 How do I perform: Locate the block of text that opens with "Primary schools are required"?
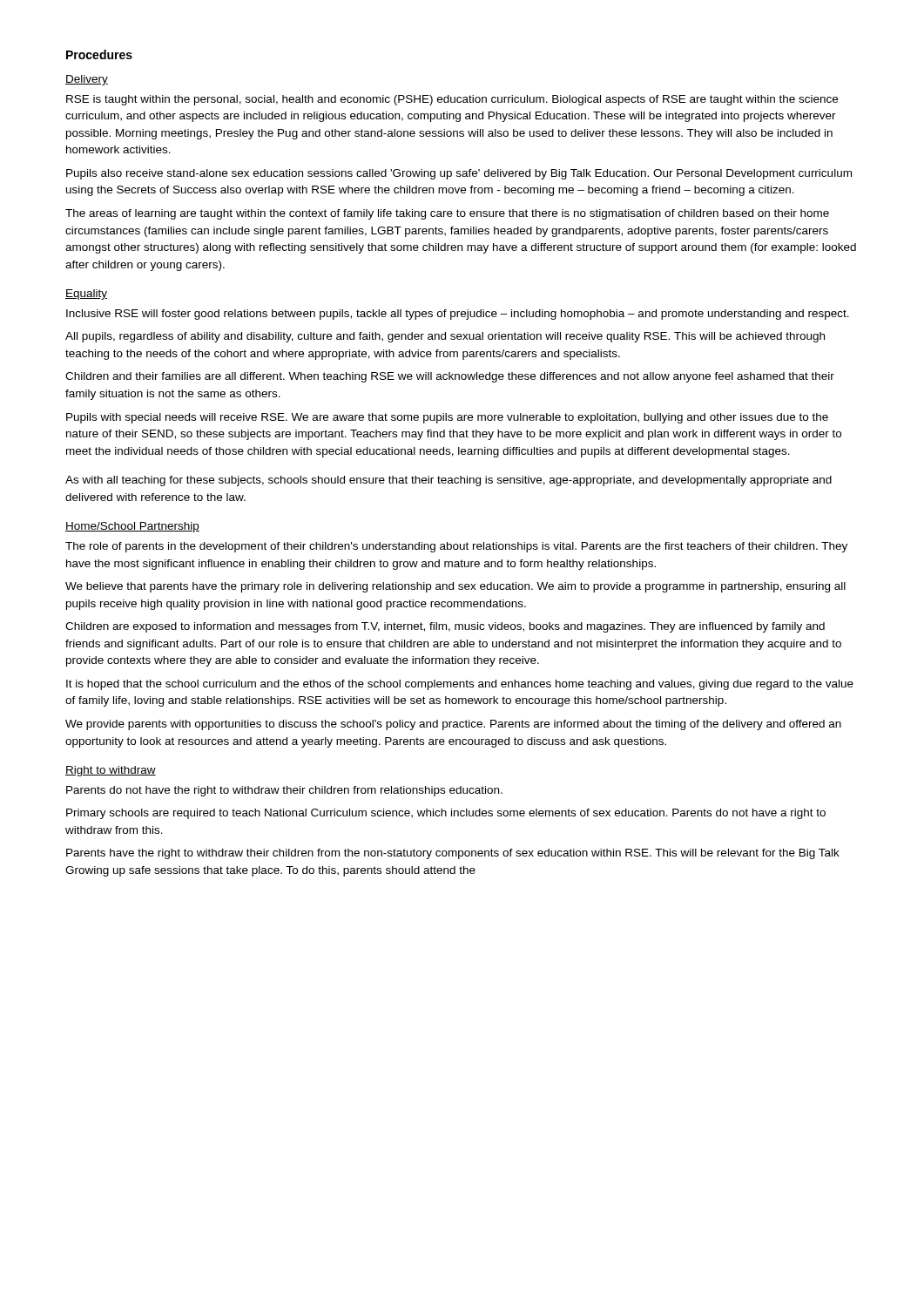pos(446,821)
